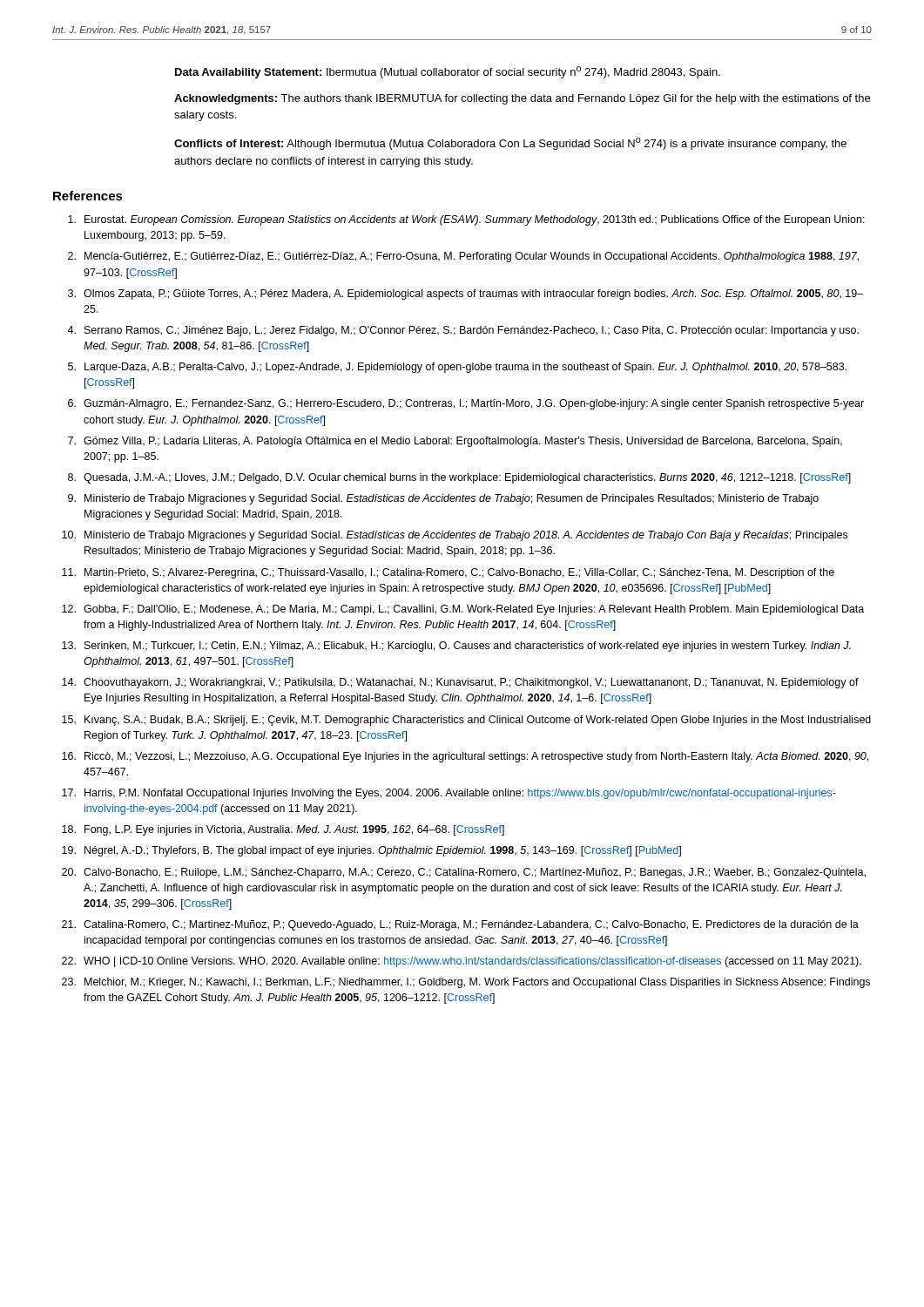Locate the element starting "8. Quesada, J.M.-A.; Lloves, J.M.; Delgado, D.V. Ocular"
Screen dimensions: 1307x924
point(462,478)
